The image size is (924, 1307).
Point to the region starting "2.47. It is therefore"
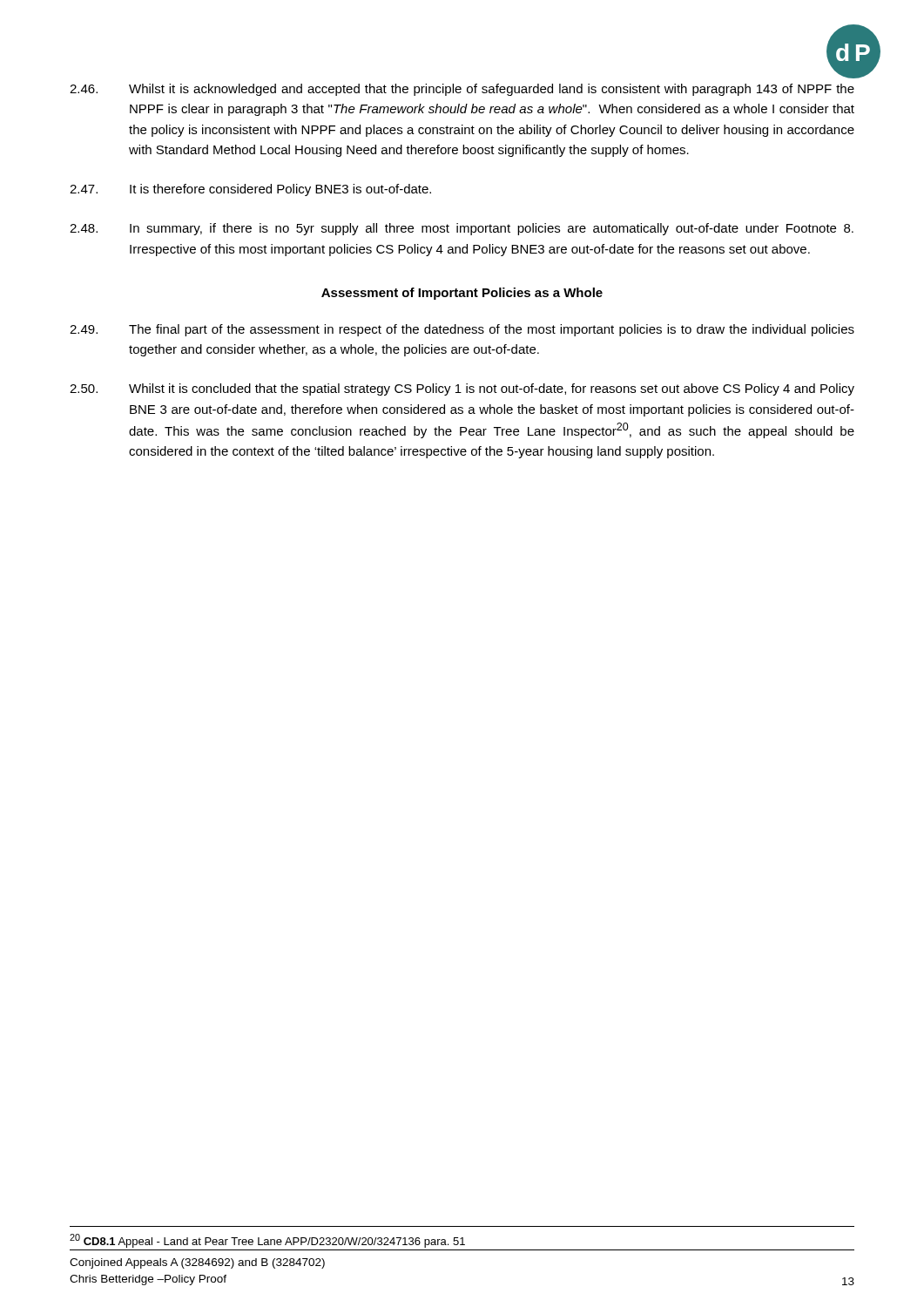pos(250,190)
